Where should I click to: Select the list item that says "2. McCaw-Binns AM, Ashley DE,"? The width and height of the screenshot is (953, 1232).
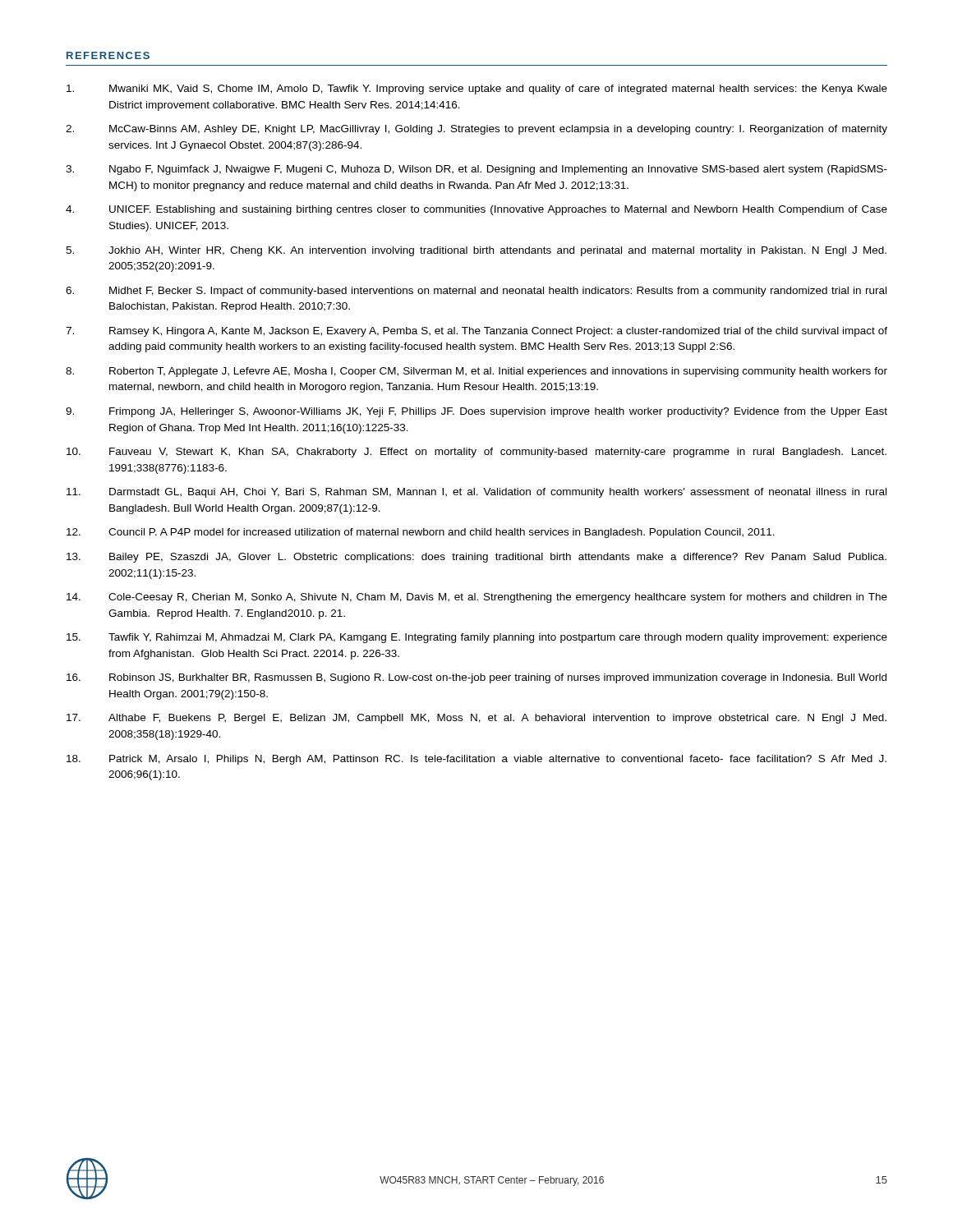pyautogui.click(x=476, y=137)
